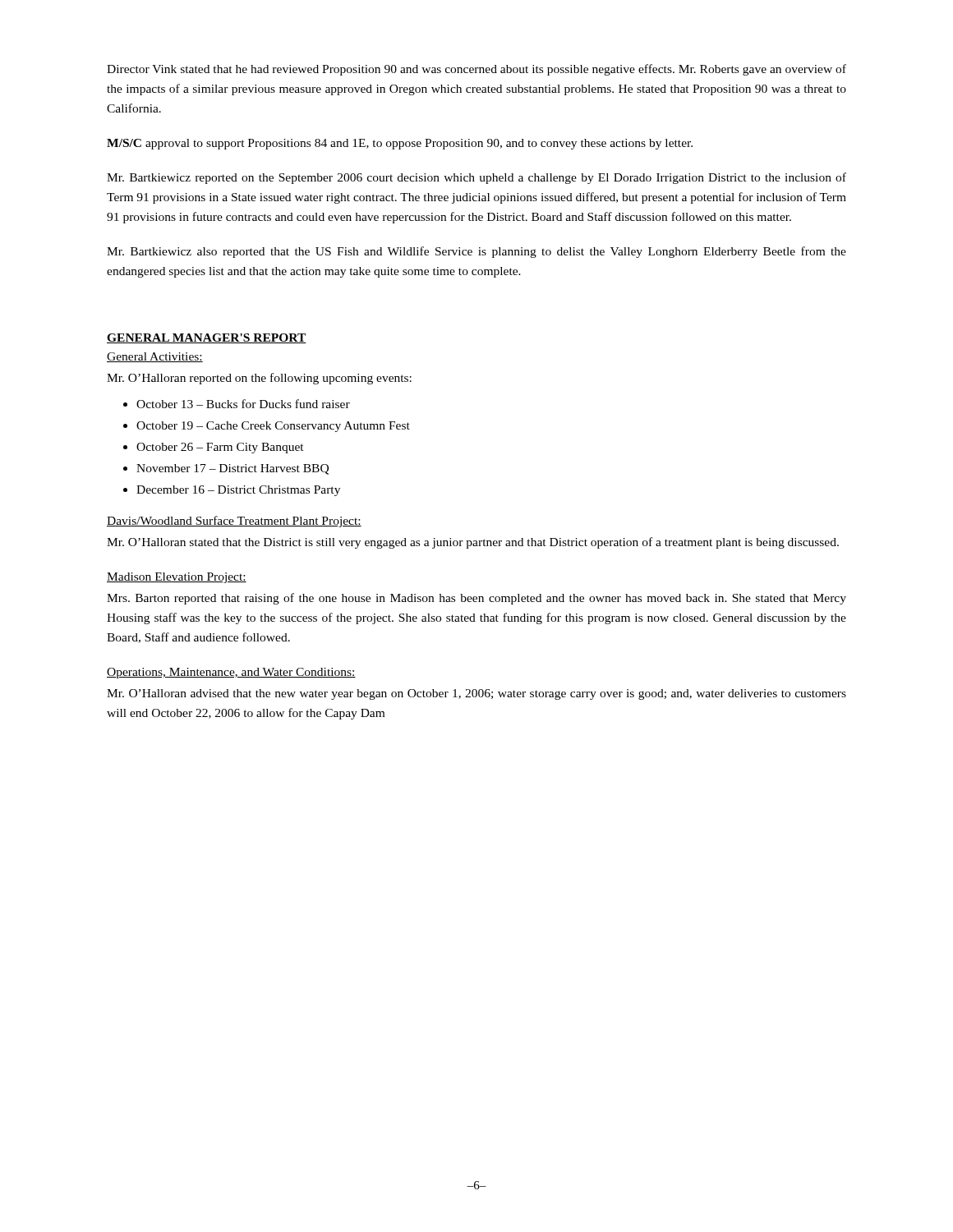This screenshot has height=1232, width=953.
Task: Locate the element starting "GENERAL MANAGER'S REPORT"
Action: (x=206, y=337)
